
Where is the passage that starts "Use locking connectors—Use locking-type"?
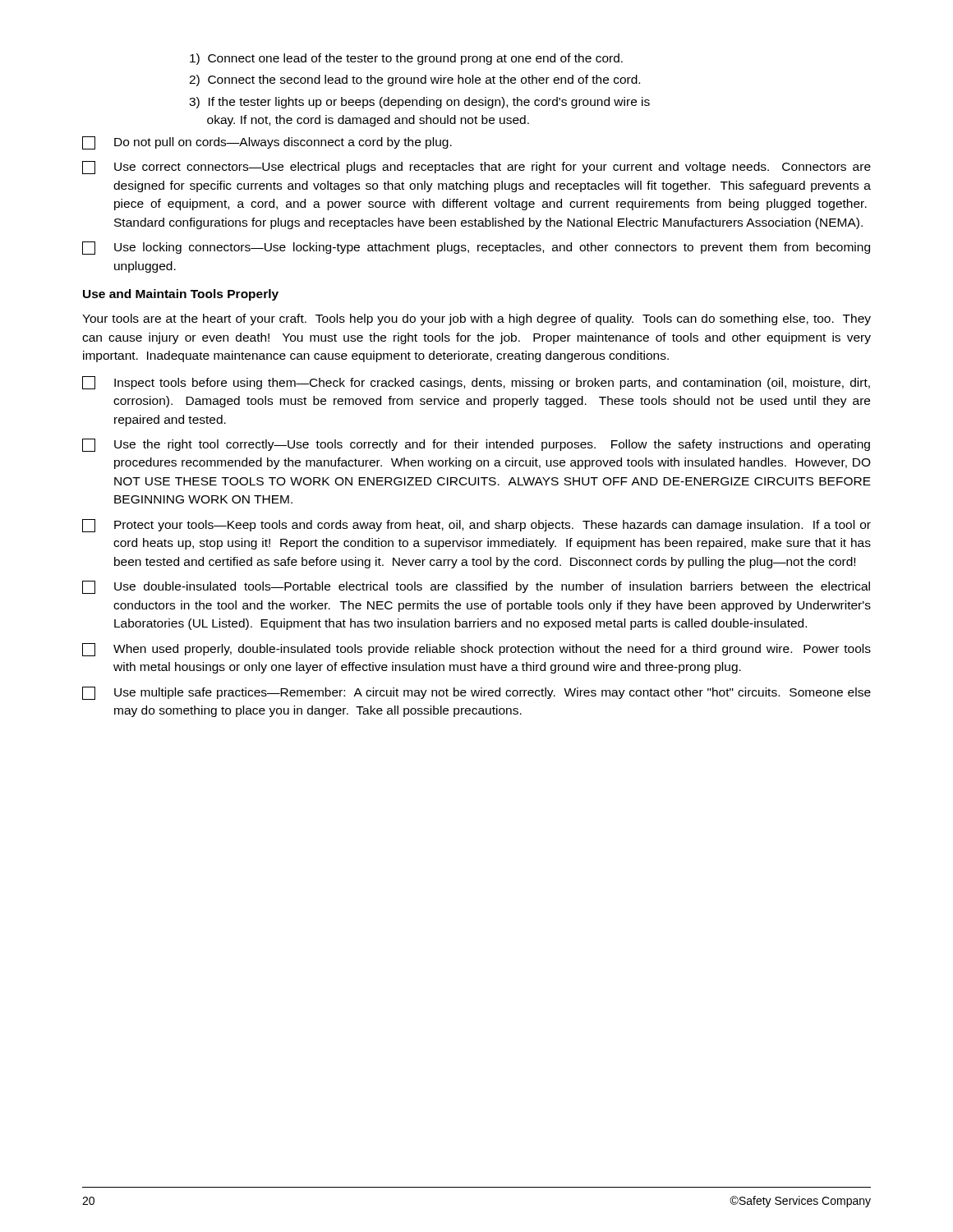pyautogui.click(x=476, y=257)
